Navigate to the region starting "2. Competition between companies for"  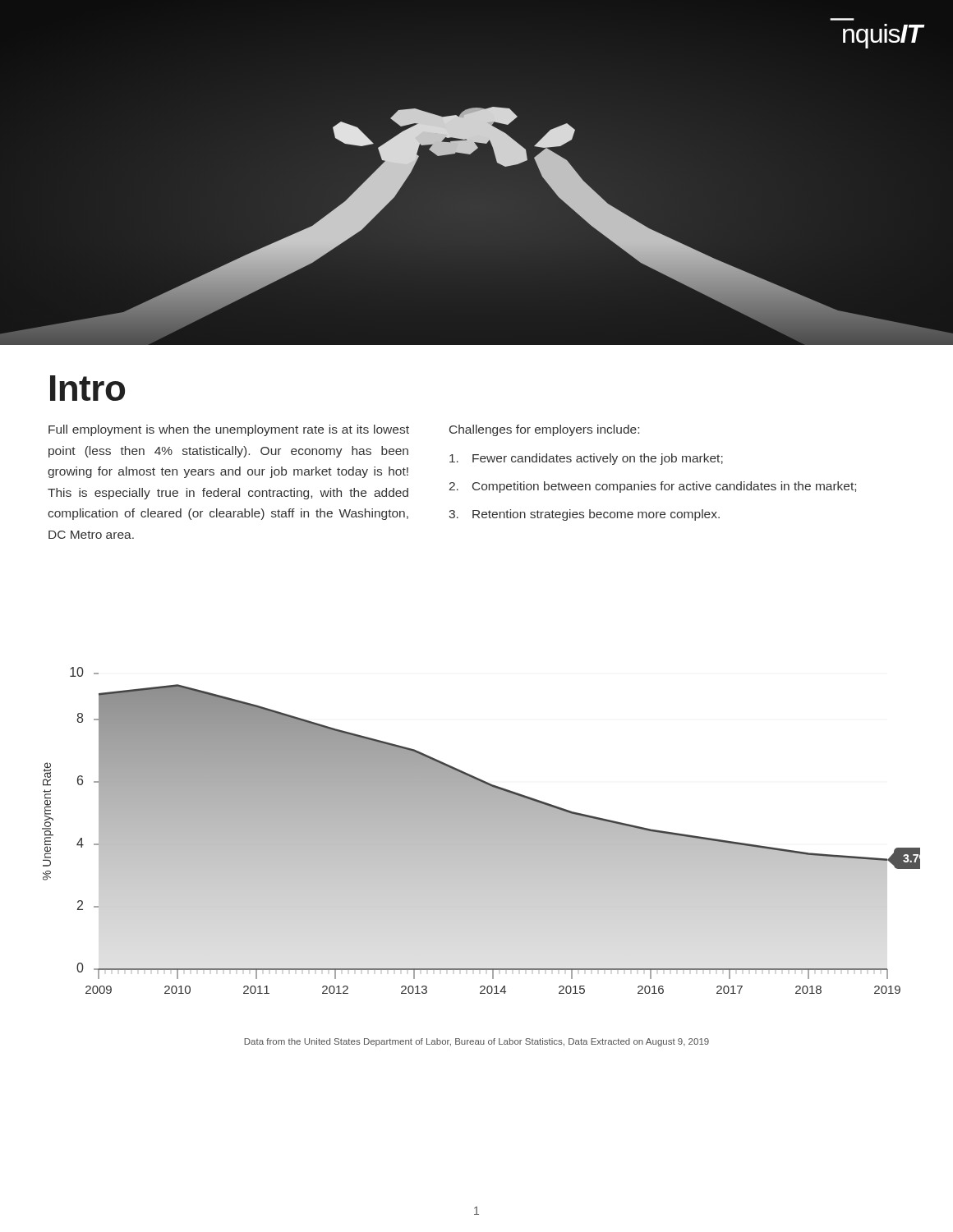pyautogui.click(x=679, y=486)
